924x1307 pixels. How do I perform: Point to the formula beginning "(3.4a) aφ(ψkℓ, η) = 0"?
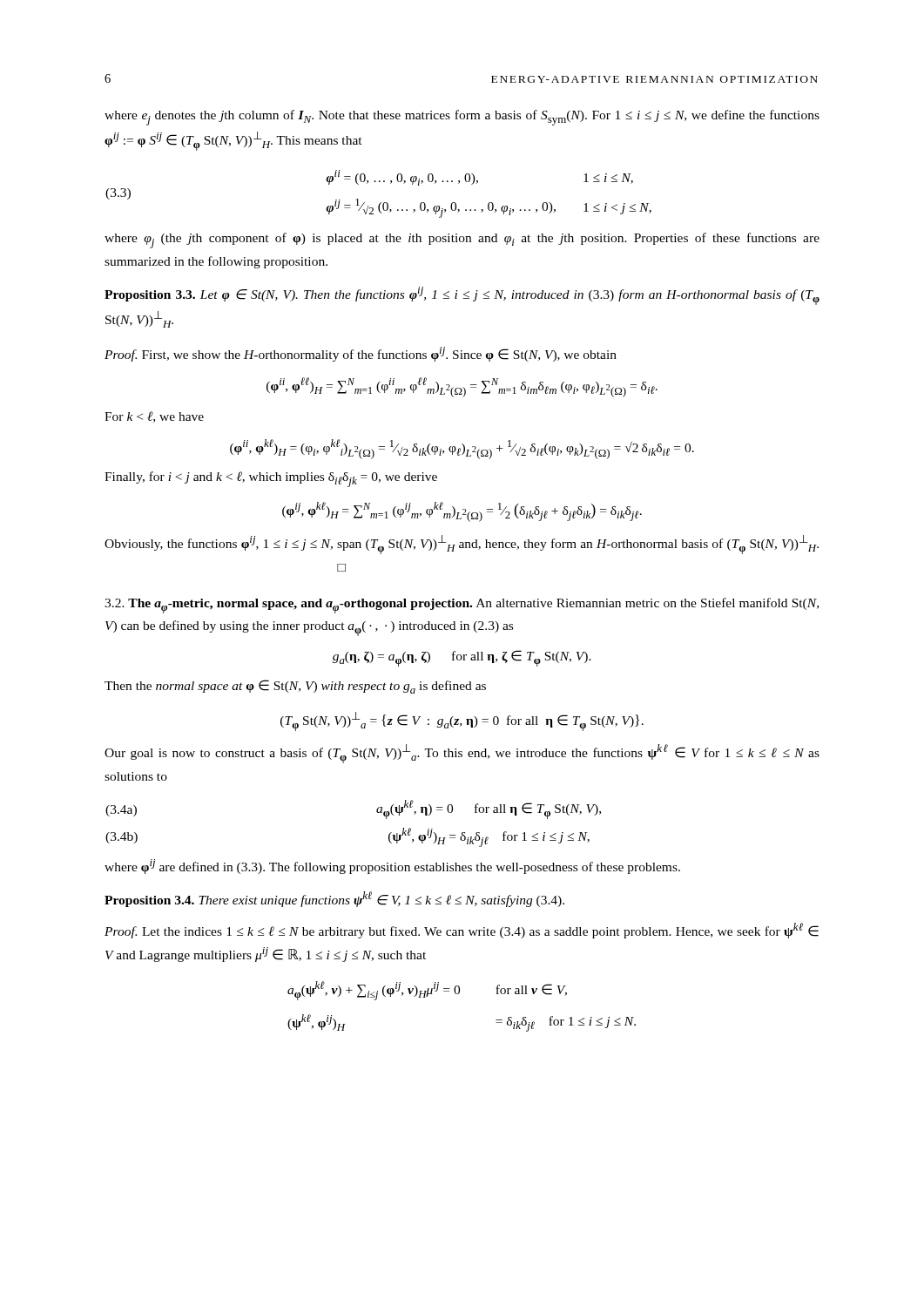tap(462, 822)
